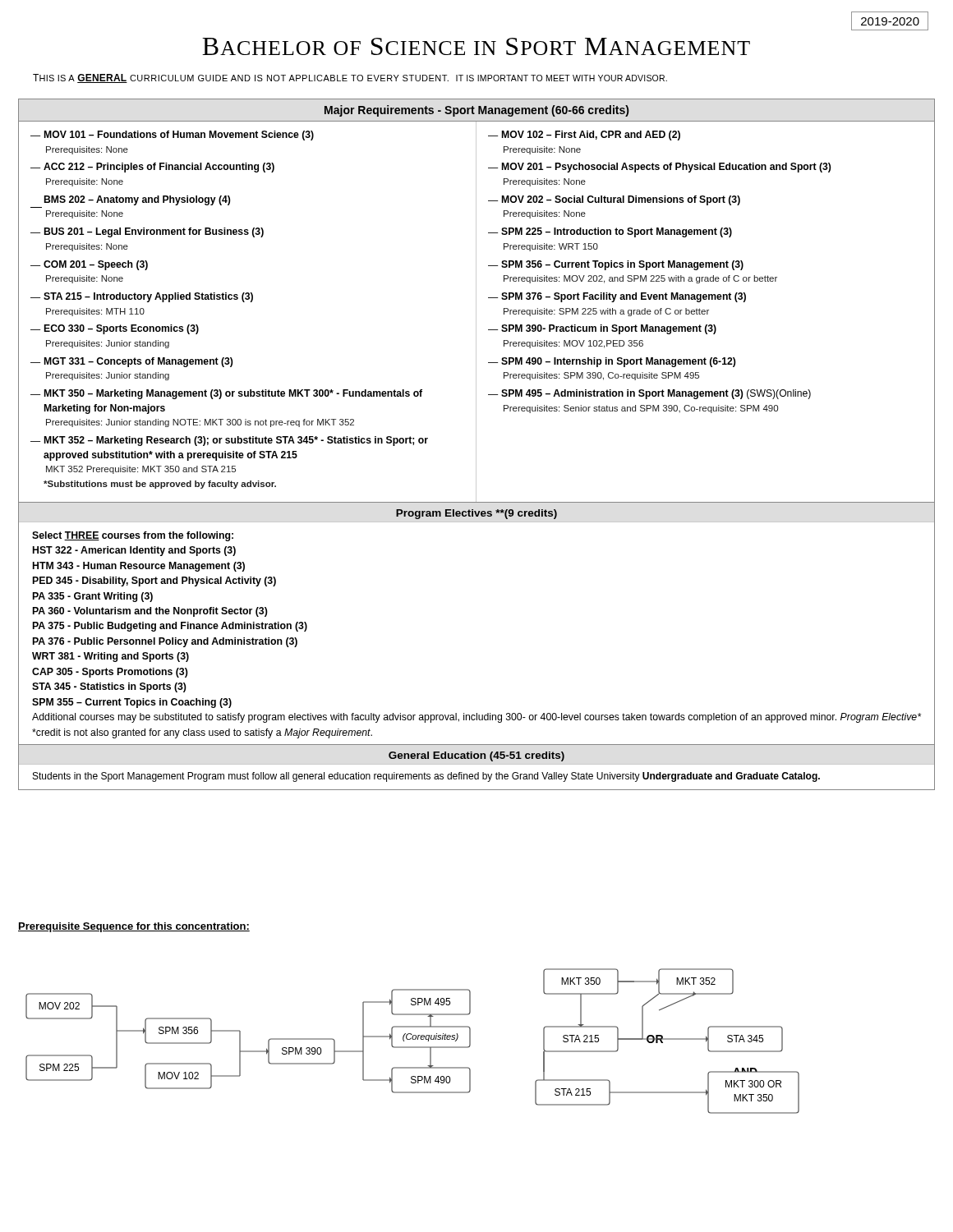This screenshot has height=1232, width=953.
Task: Select the passage starting "—BUS 201 –"
Action: coord(248,240)
